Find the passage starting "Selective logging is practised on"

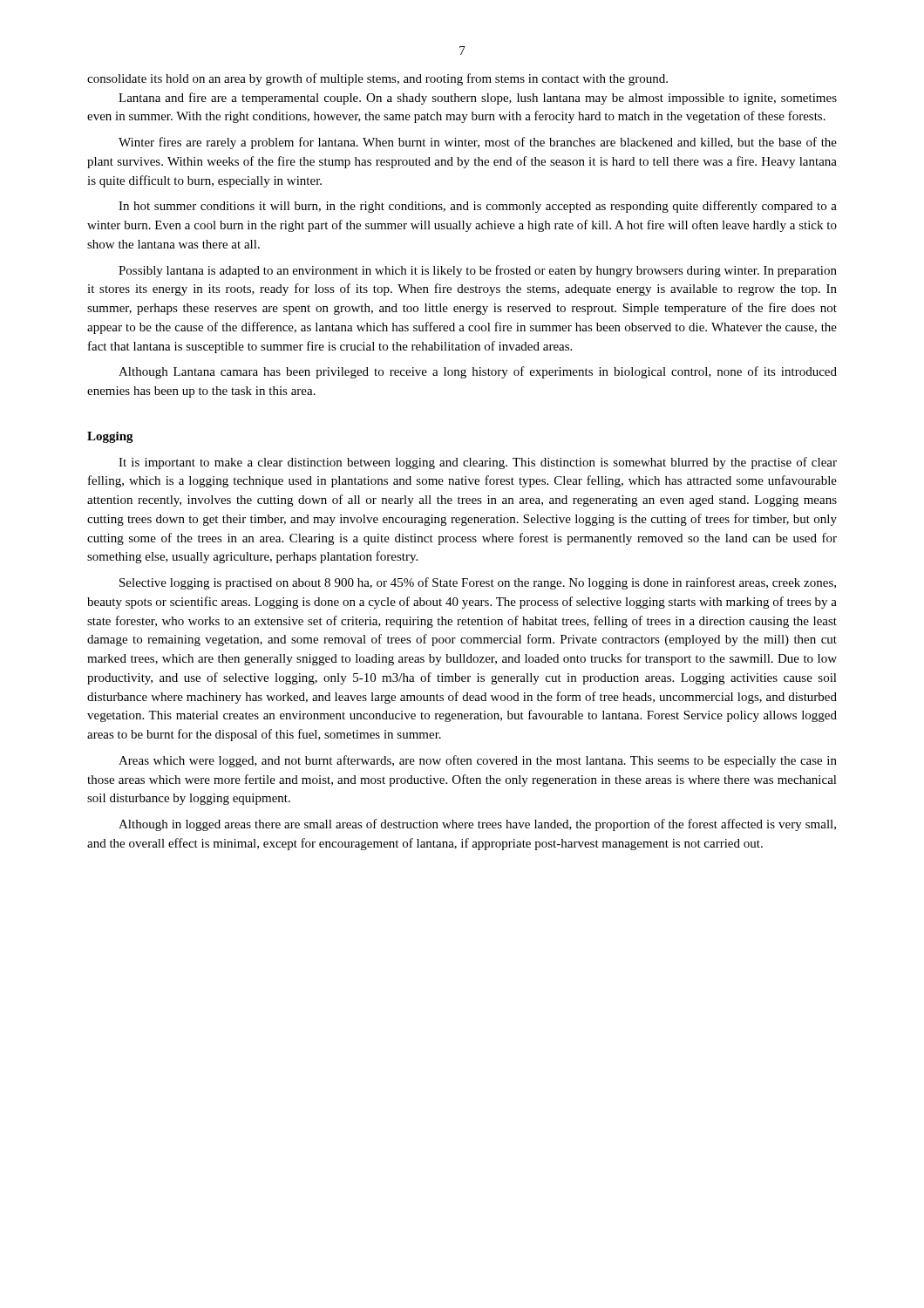coord(462,658)
